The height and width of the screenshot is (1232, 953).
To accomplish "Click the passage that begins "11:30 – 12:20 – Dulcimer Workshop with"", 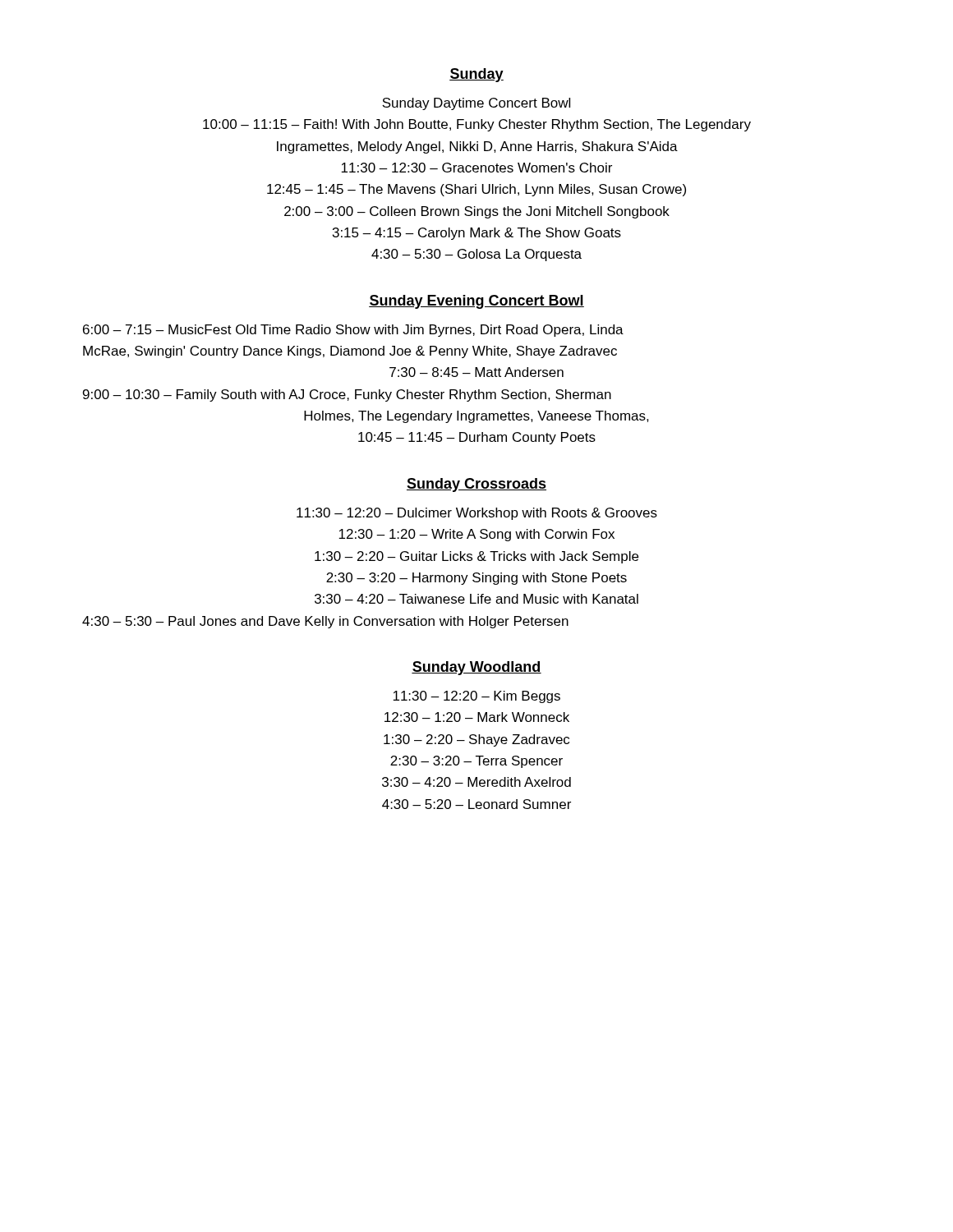I will click(476, 569).
